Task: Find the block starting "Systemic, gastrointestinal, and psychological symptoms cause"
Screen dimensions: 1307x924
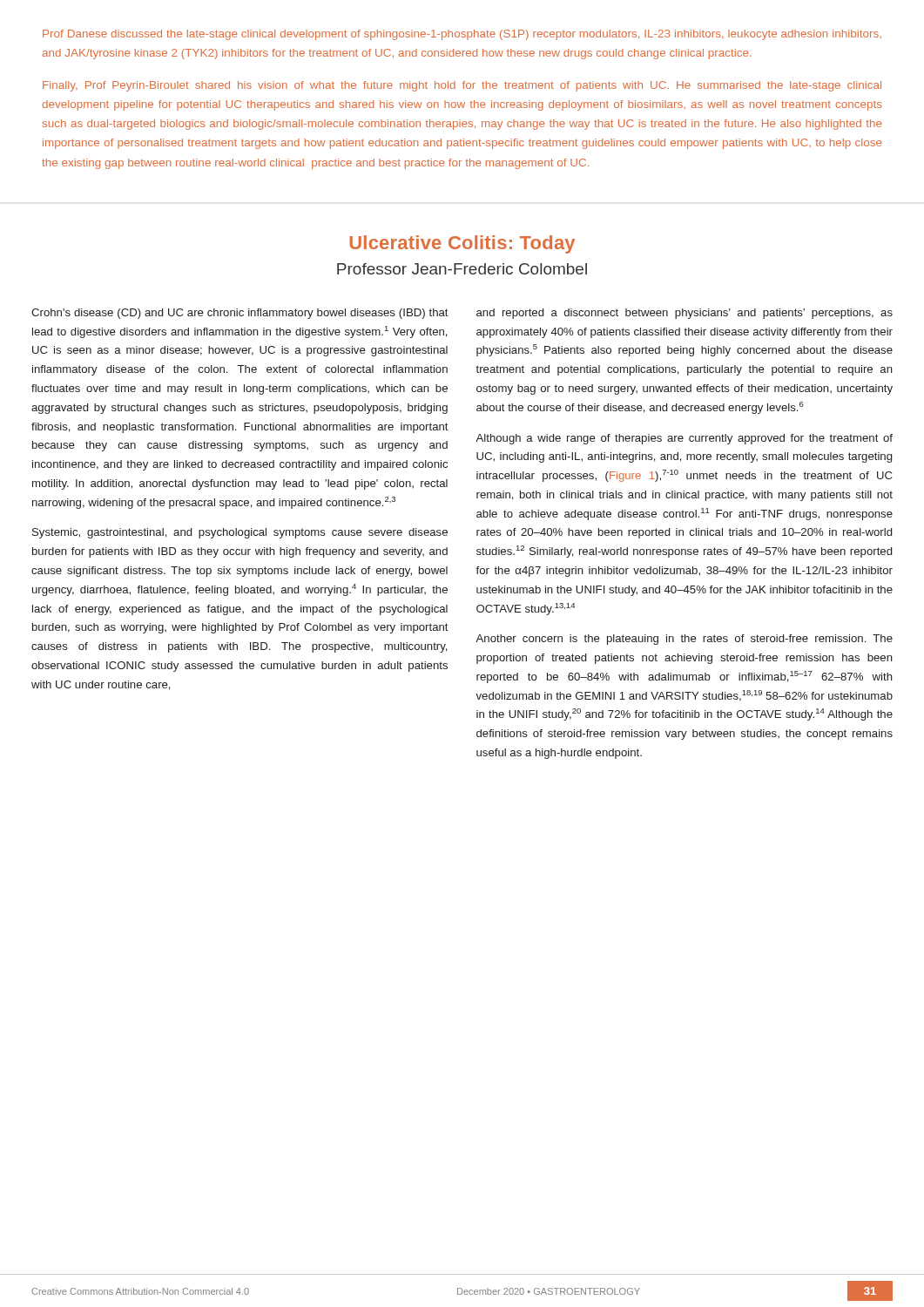Action: [x=240, y=609]
